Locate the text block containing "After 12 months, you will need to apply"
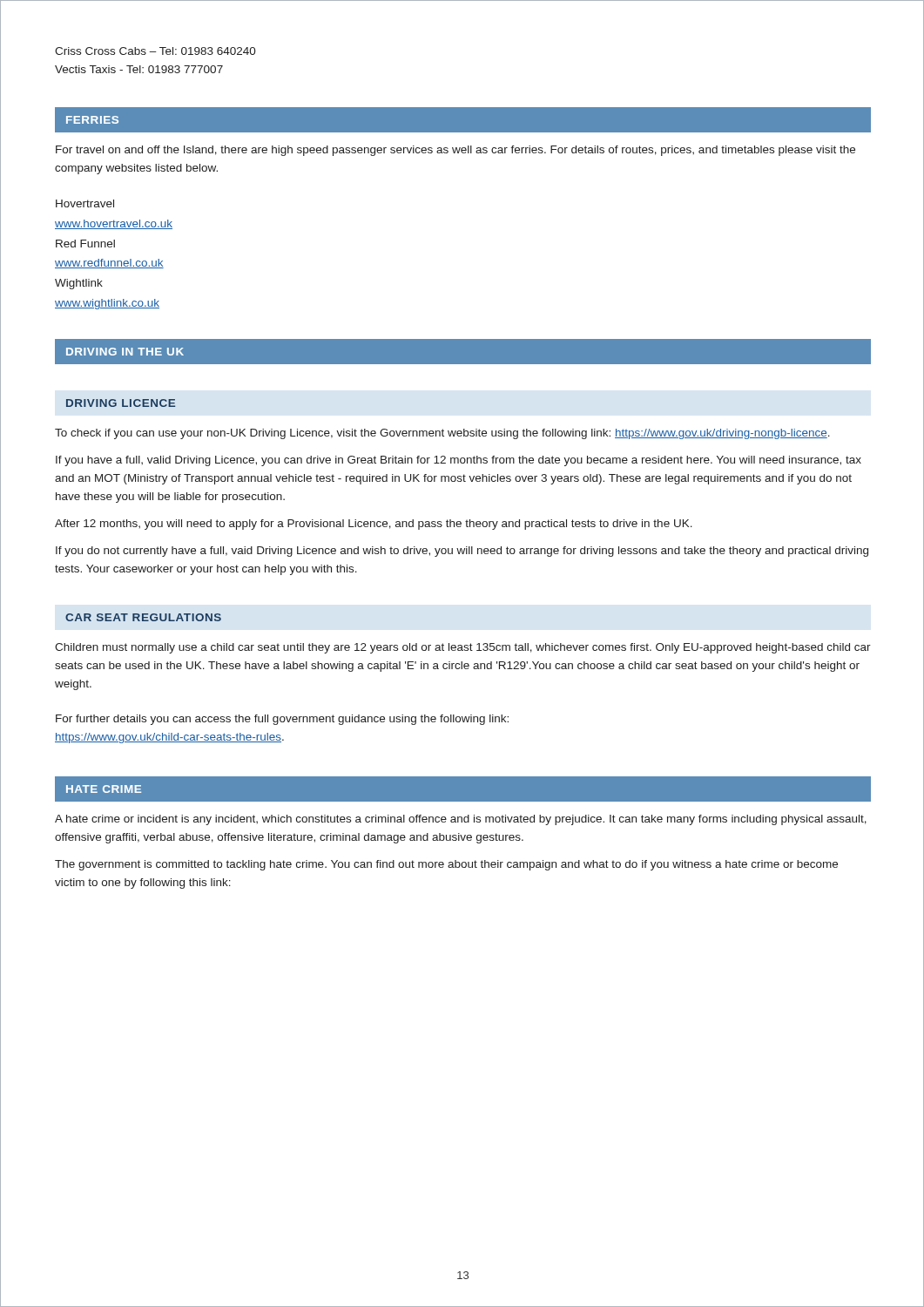The width and height of the screenshot is (924, 1307). pos(374,523)
